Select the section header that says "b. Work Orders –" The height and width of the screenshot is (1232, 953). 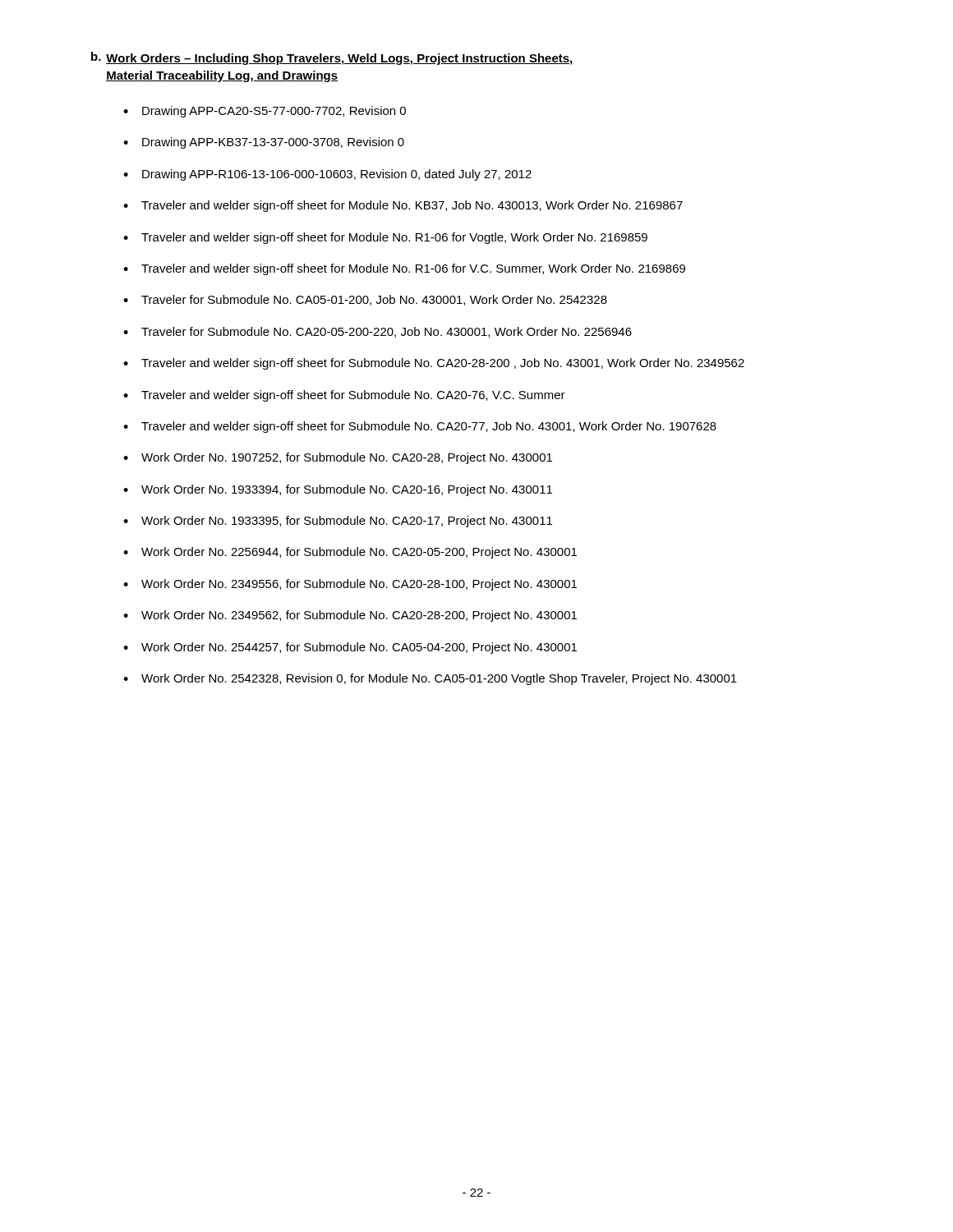[x=332, y=67]
